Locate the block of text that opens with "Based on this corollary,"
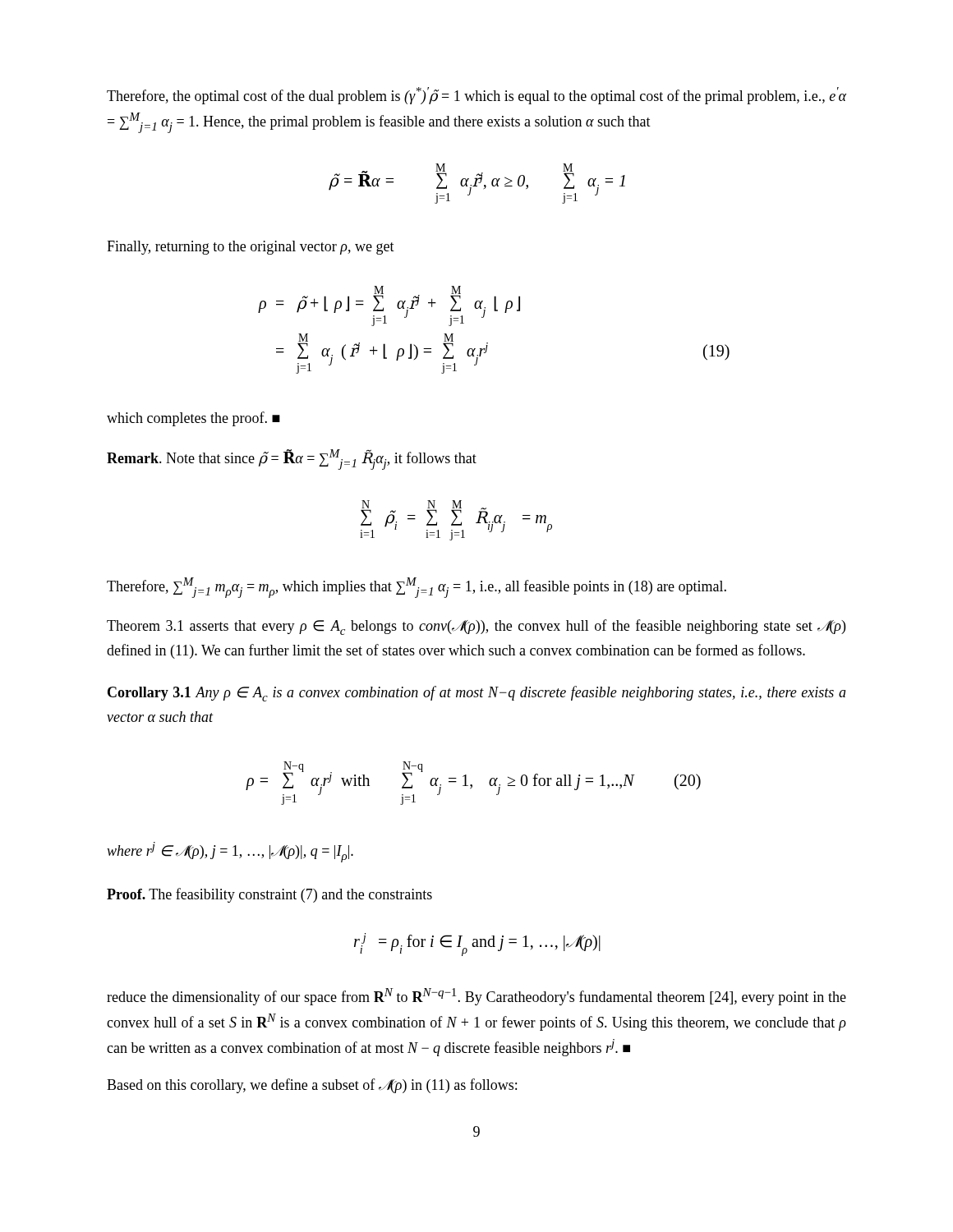This screenshot has height=1232, width=953. click(312, 1085)
